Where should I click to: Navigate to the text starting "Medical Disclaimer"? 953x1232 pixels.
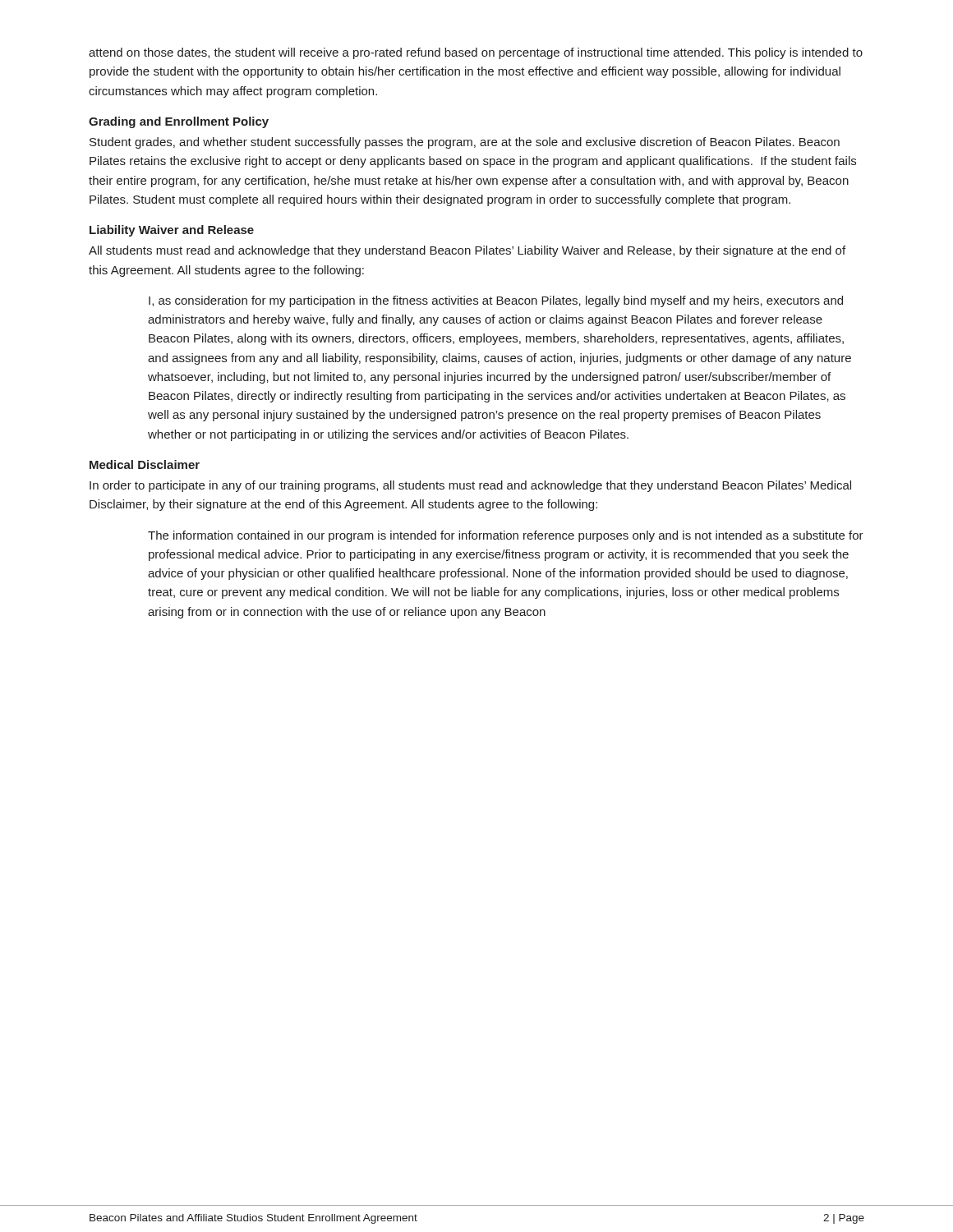(x=144, y=464)
